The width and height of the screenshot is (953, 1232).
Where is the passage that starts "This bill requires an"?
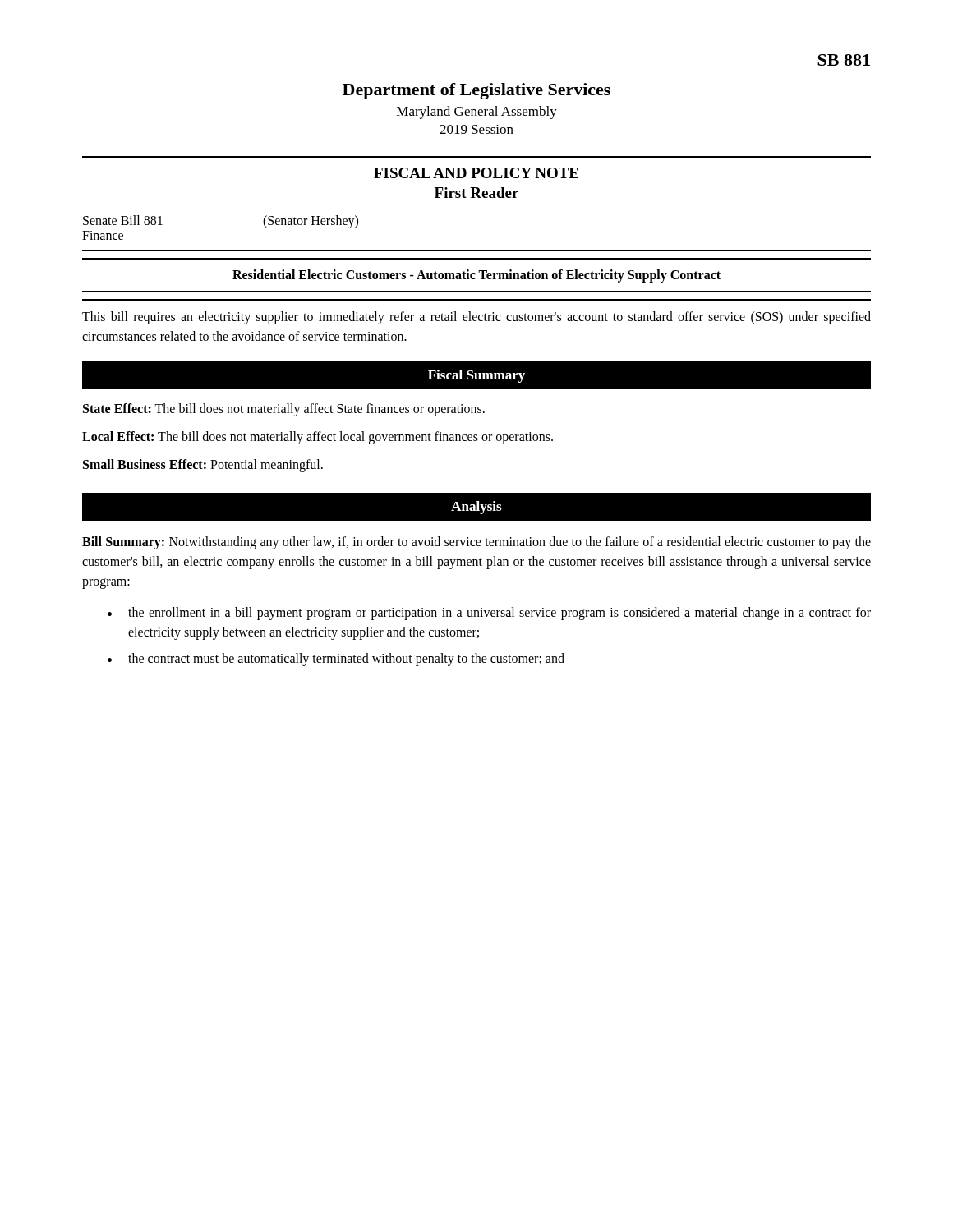476,326
